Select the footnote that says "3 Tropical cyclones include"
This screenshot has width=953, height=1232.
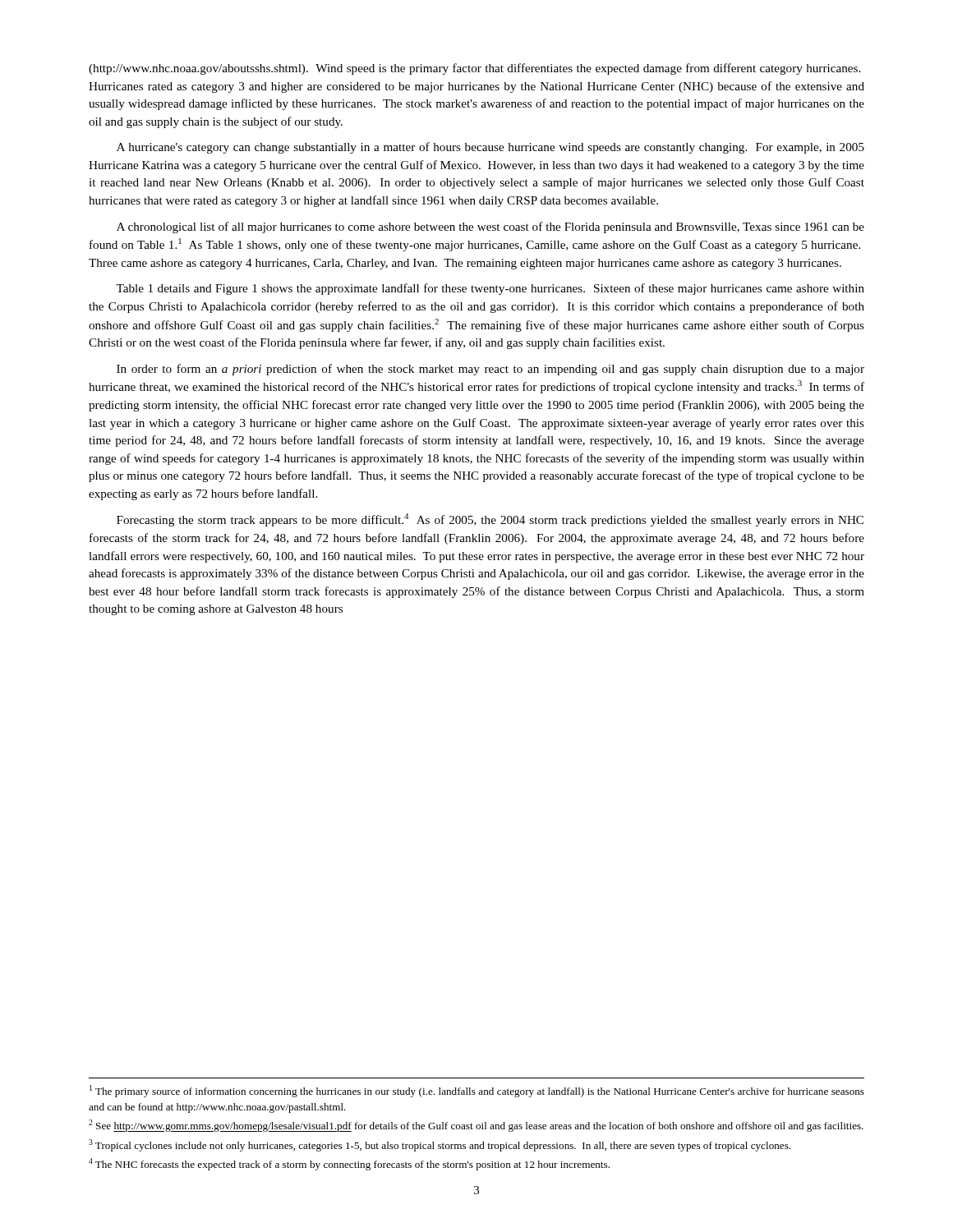[440, 1145]
